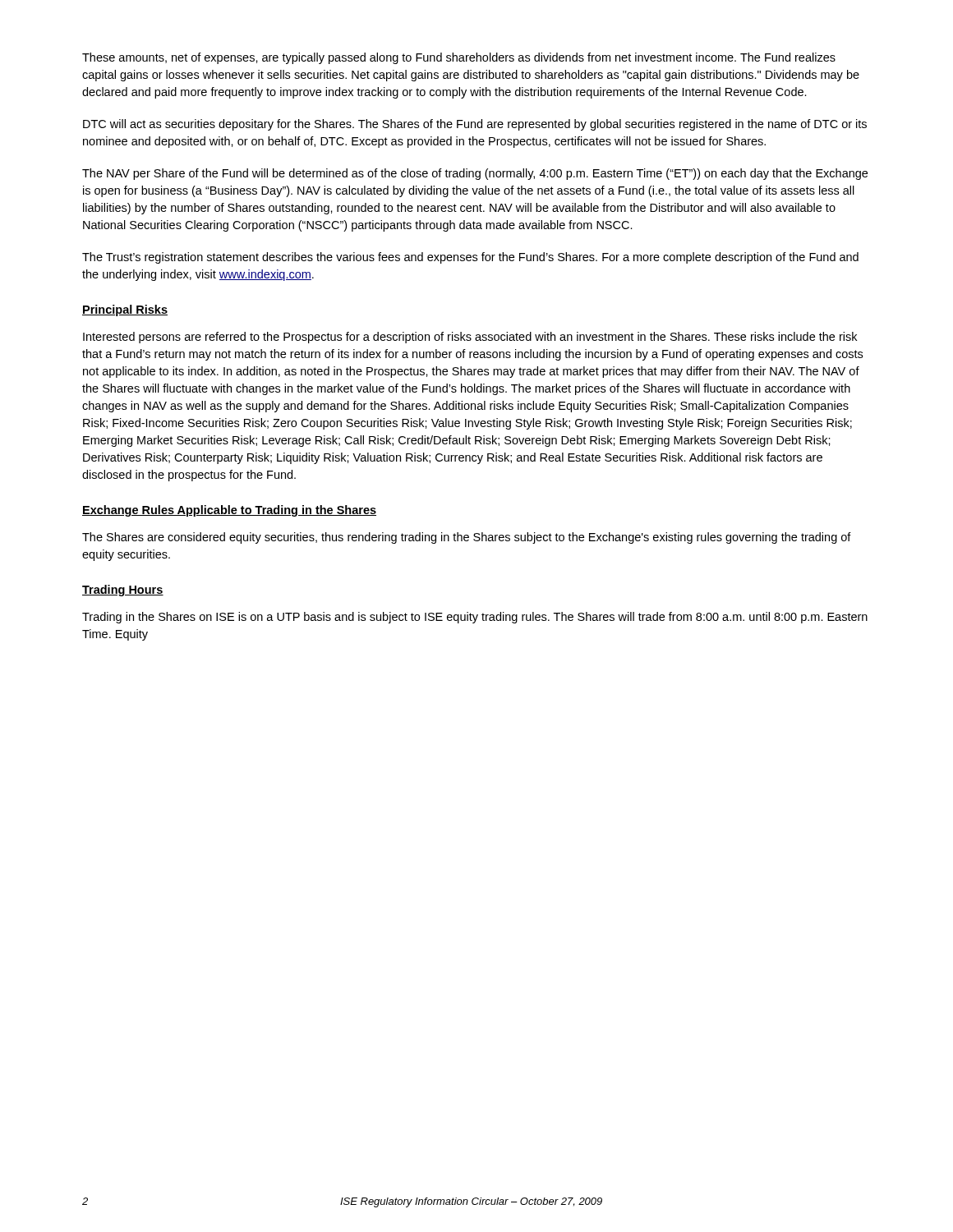953x1232 pixels.
Task: Locate the element starting "The Shares are"
Action: point(476,547)
